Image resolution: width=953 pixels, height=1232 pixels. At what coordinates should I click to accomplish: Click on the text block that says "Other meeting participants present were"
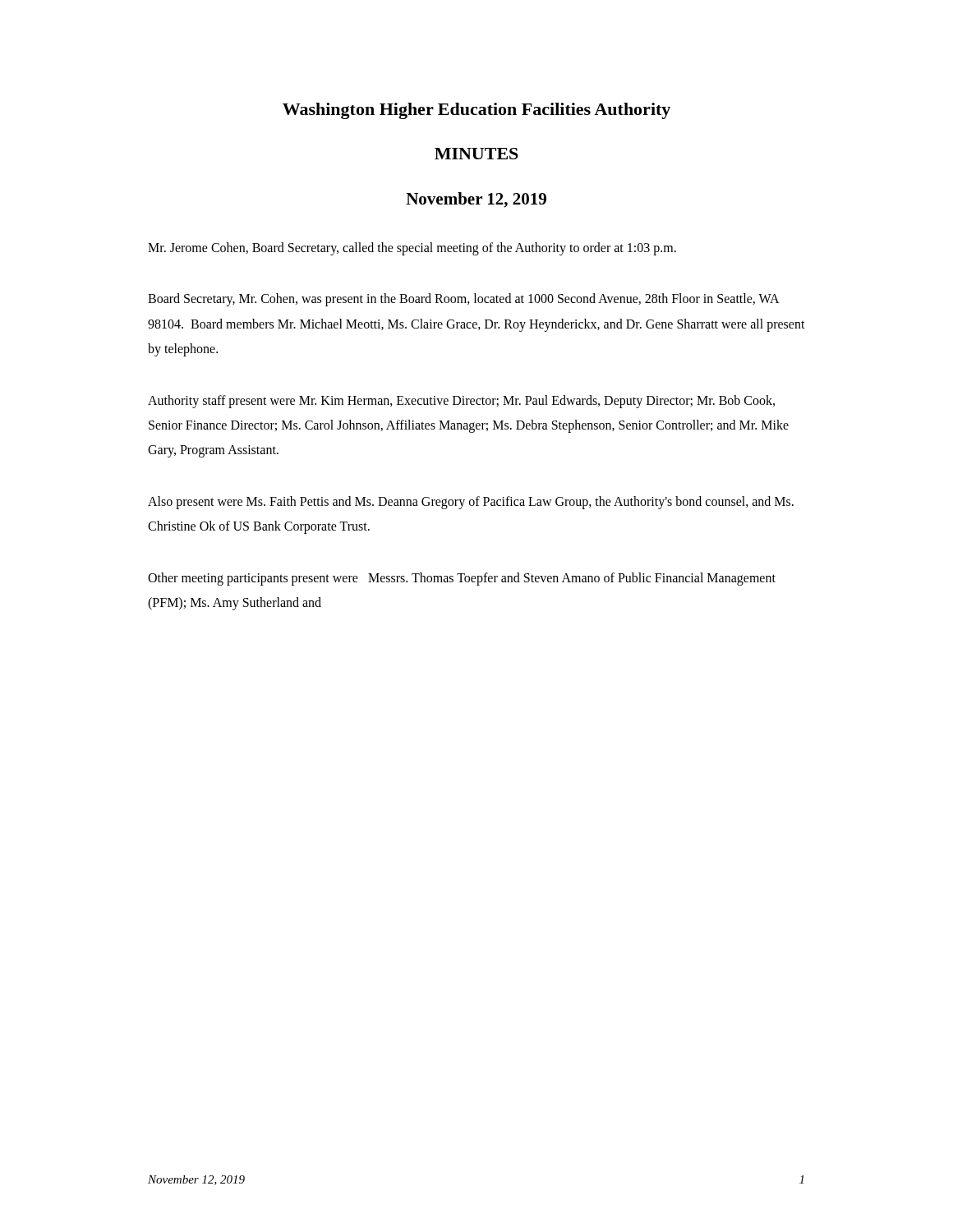tap(462, 590)
